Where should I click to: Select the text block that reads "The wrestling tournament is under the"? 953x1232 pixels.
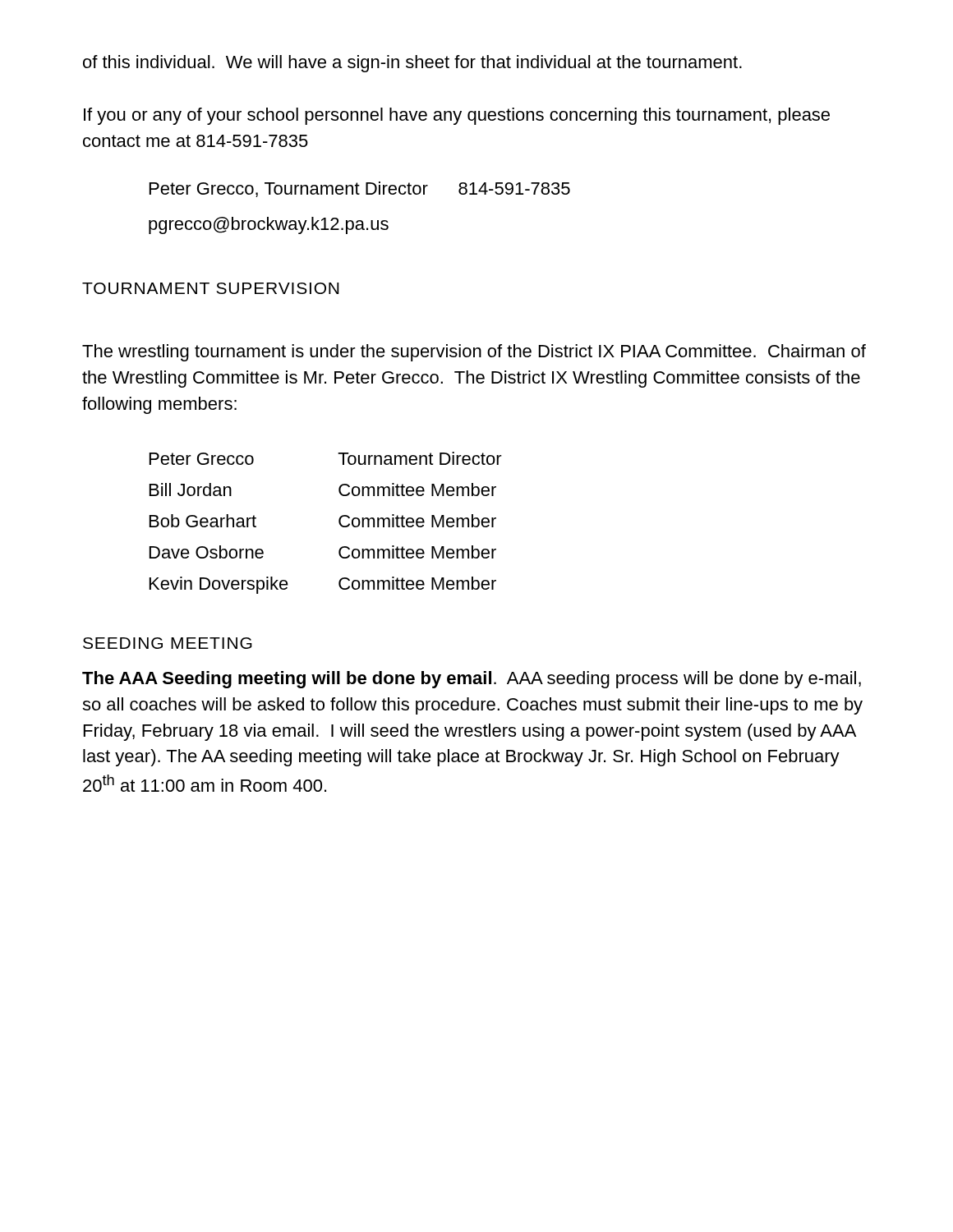476,378
